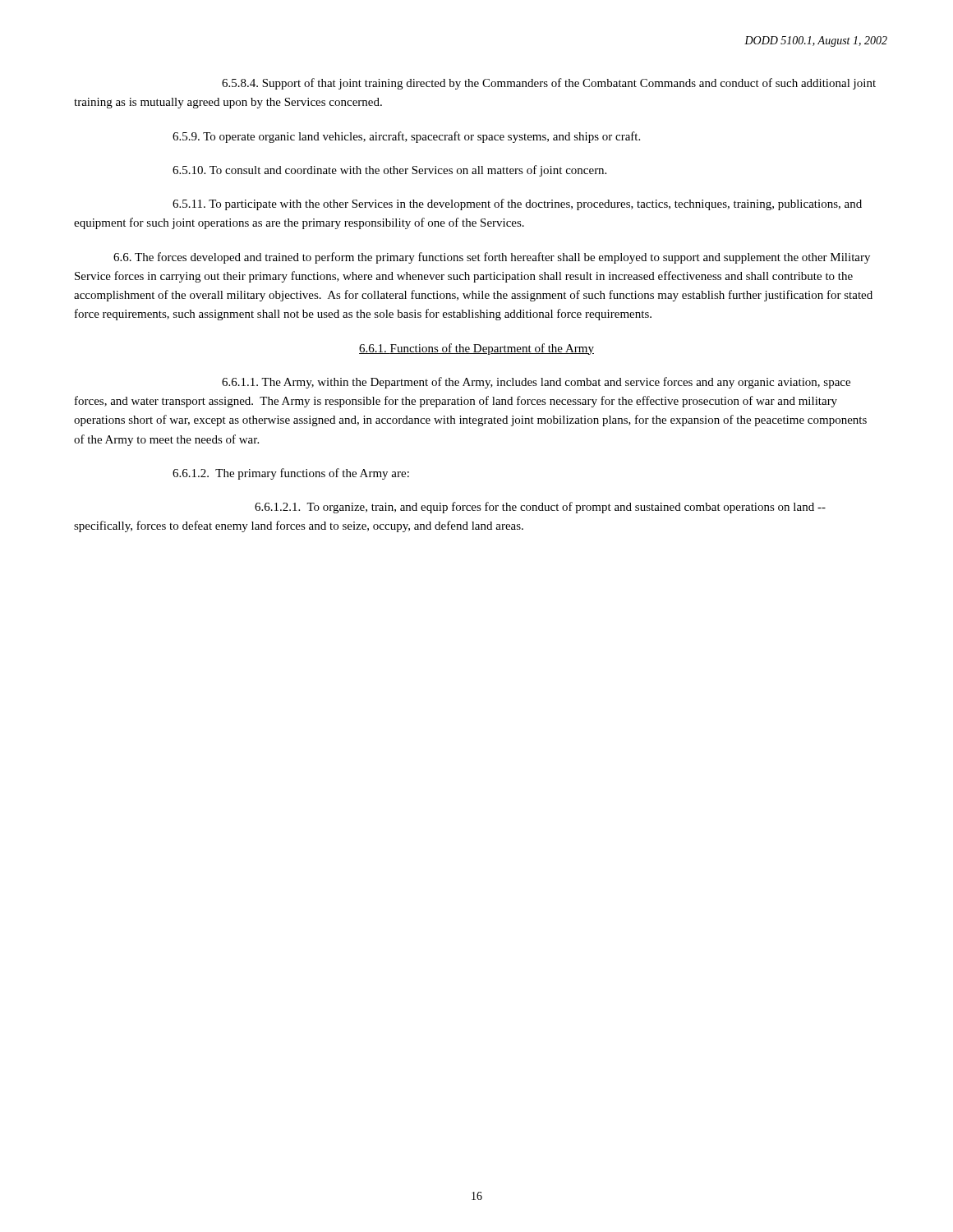Where is the passage that starts "5.8.4. Support of"?

point(475,93)
